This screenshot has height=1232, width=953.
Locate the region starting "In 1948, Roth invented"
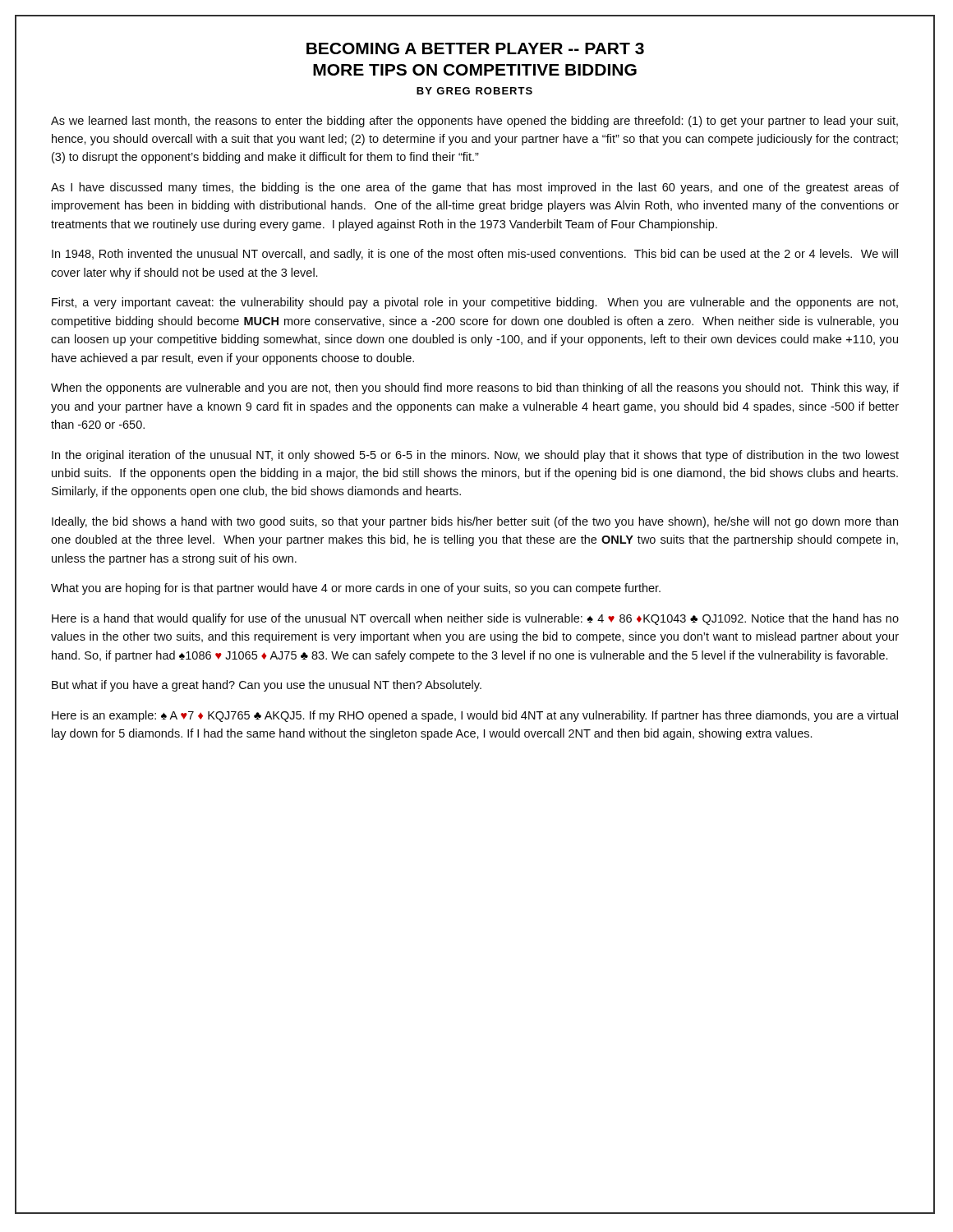coord(475,263)
